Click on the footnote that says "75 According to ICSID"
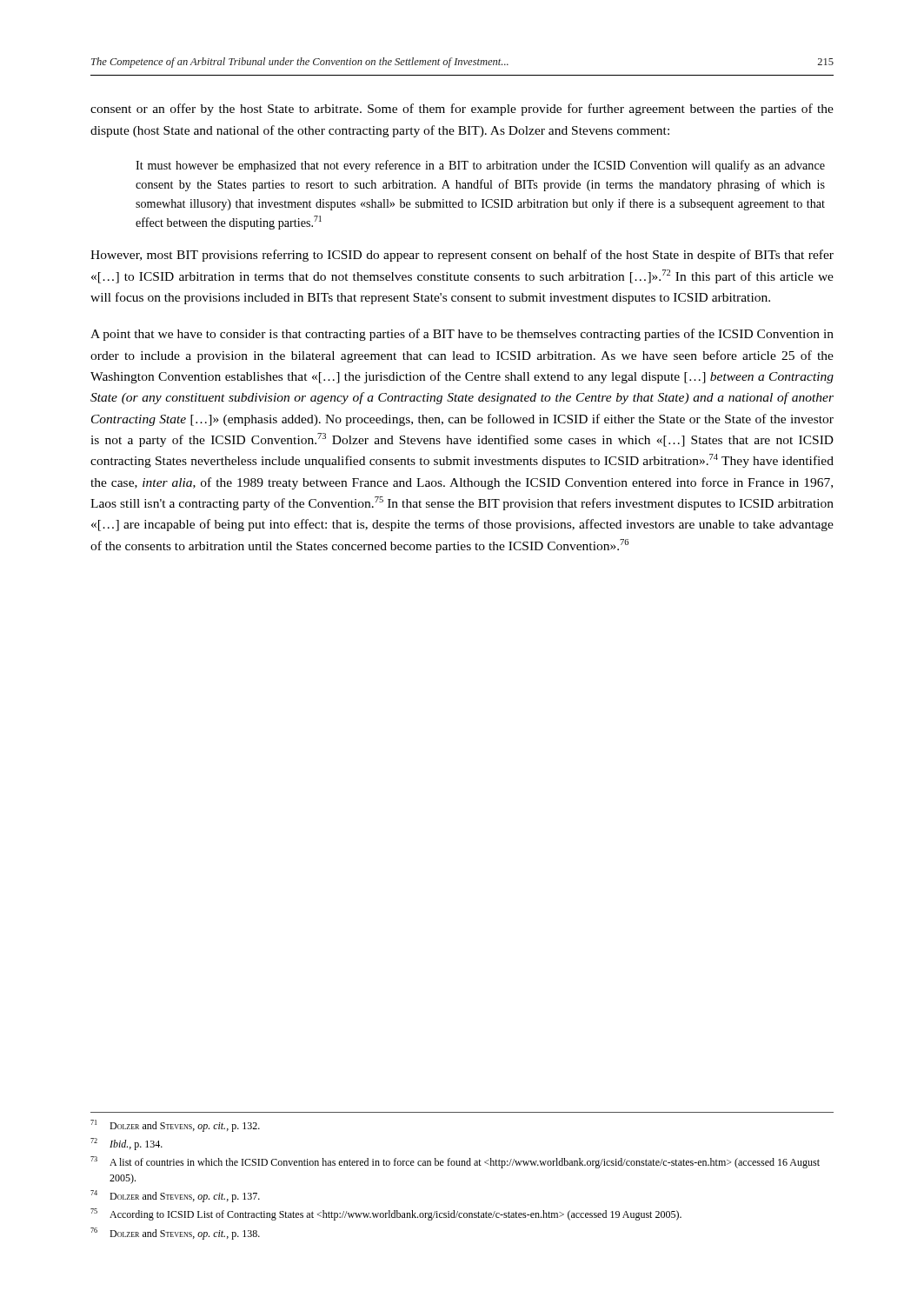This screenshot has width=924, height=1304. pyautogui.click(x=462, y=1215)
